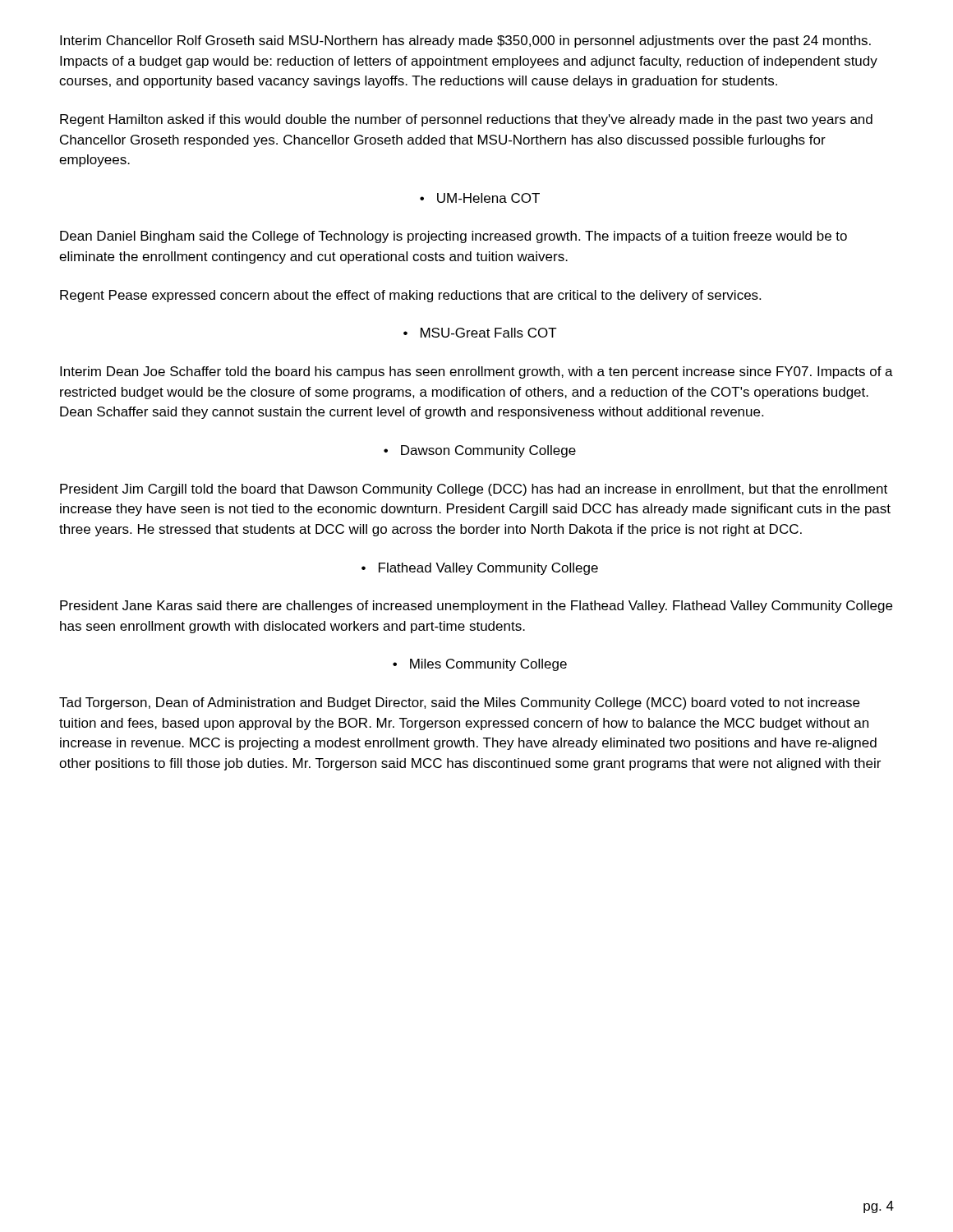Click on the text starting "Tad Torgerson, Dean of Administration and Budget Director,"
The width and height of the screenshot is (953, 1232).
pyautogui.click(x=470, y=733)
